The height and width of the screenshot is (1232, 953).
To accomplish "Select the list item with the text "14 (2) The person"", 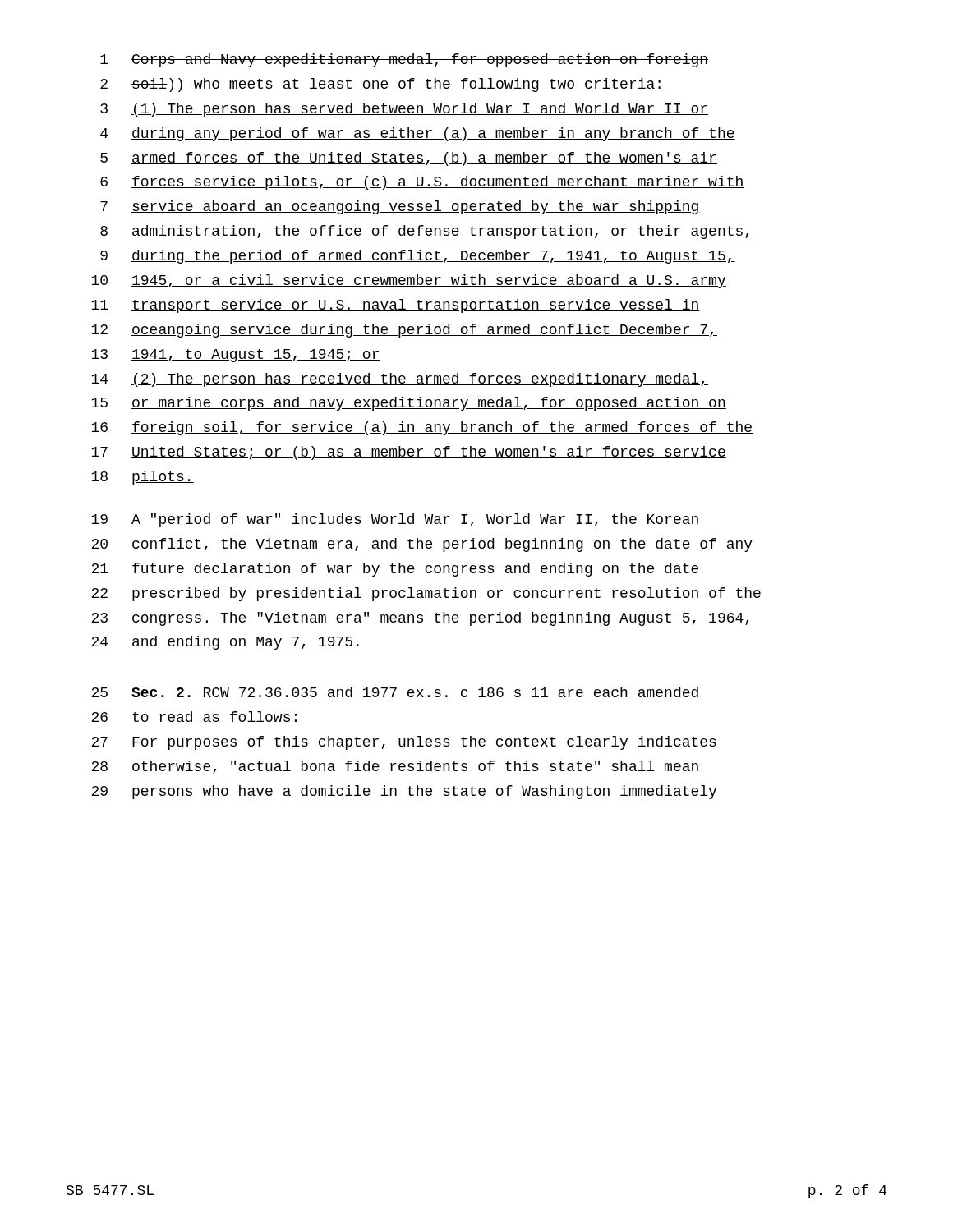I will click(x=476, y=380).
